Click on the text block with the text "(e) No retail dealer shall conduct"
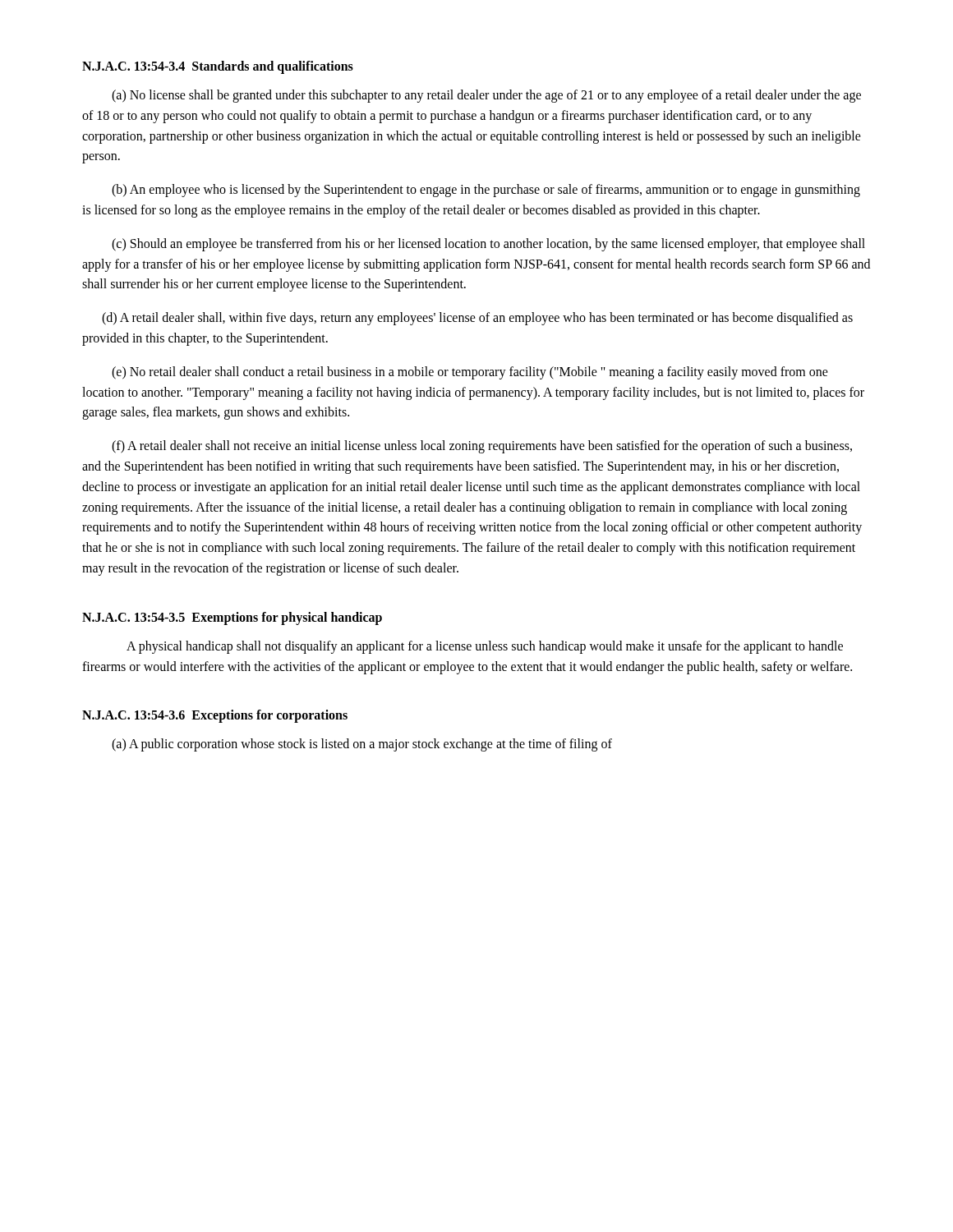Screen dimensions: 1232x953 click(473, 392)
